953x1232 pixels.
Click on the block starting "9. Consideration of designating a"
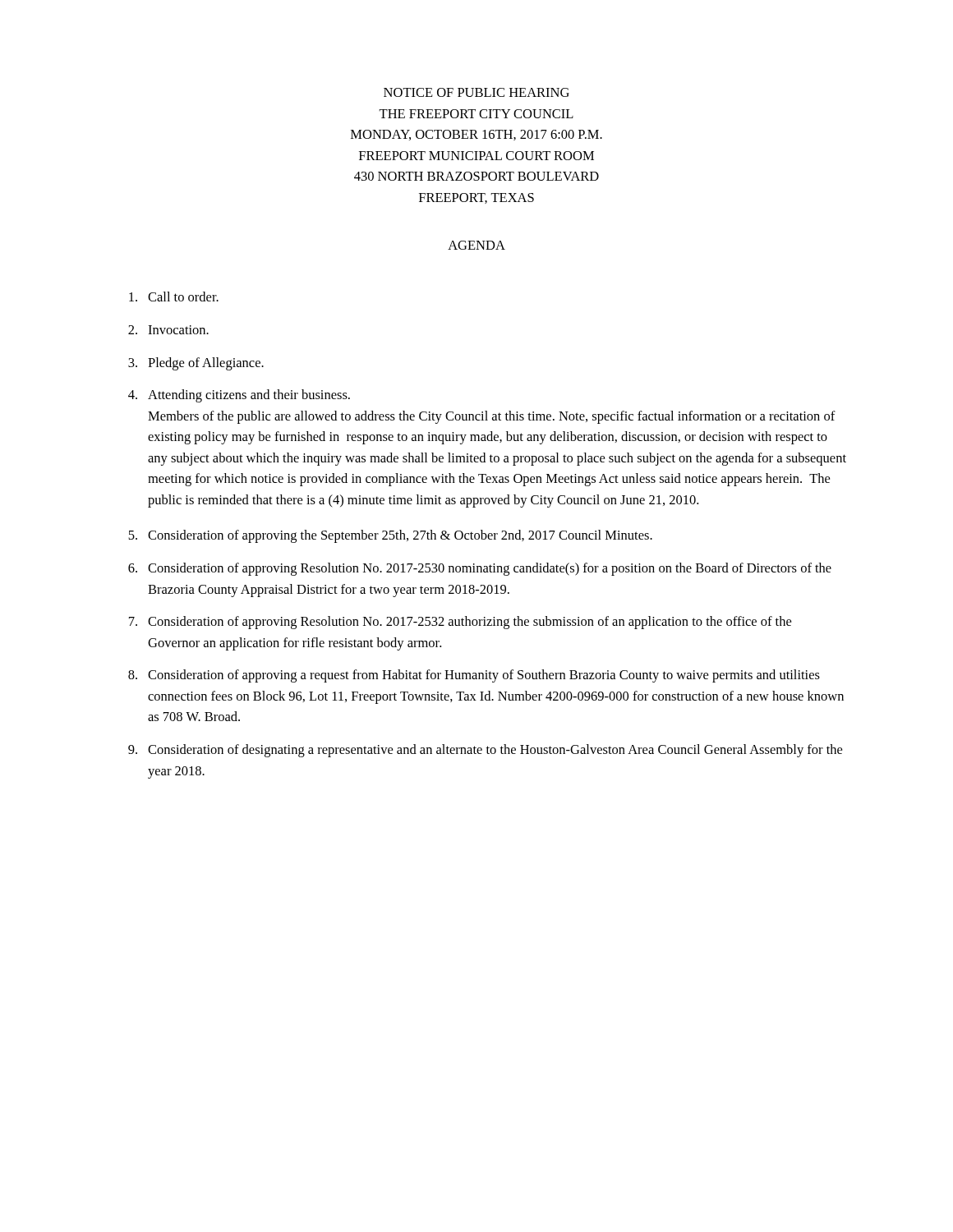click(x=476, y=760)
